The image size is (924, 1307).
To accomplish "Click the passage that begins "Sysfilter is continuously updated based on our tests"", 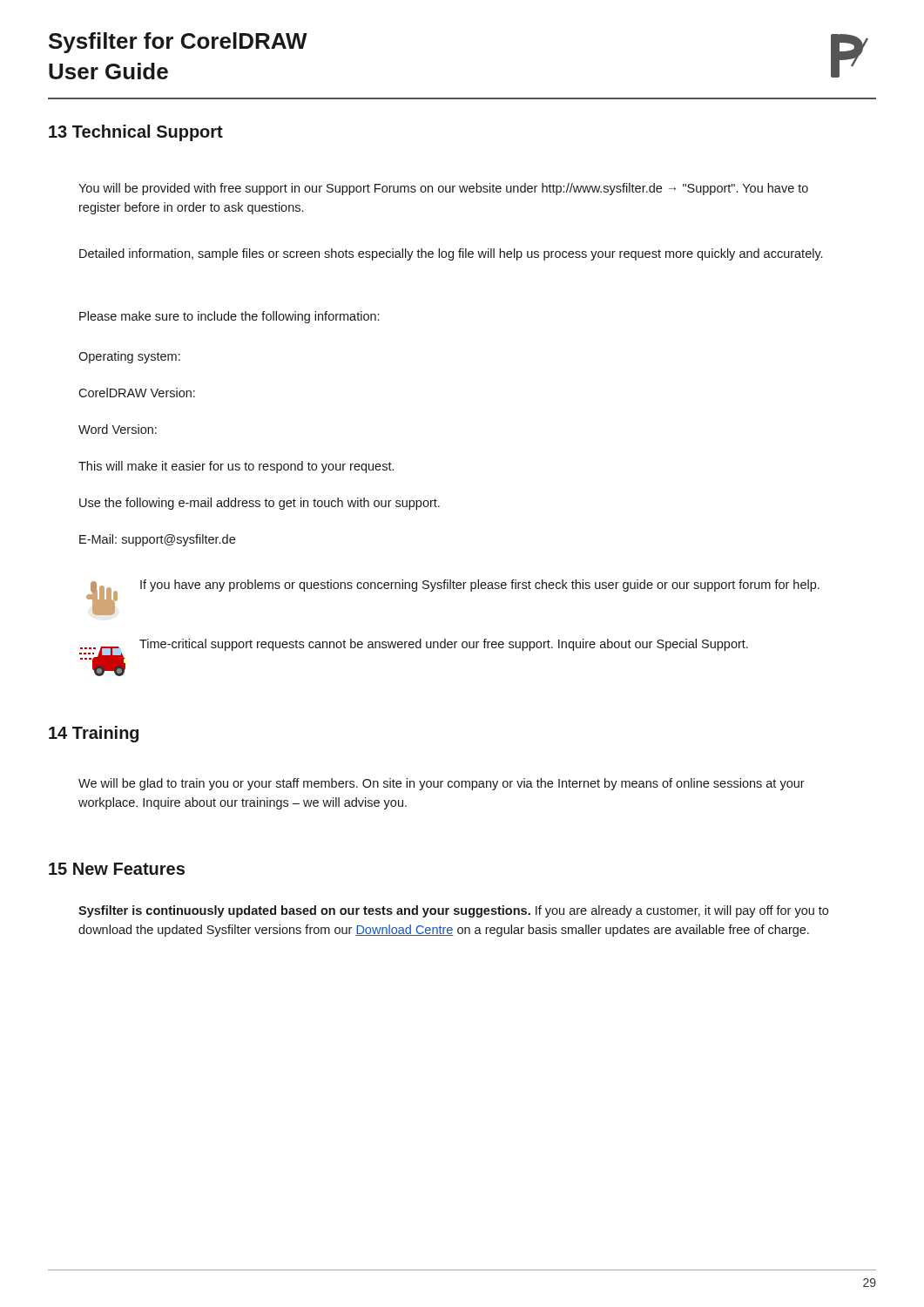I will click(454, 920).
